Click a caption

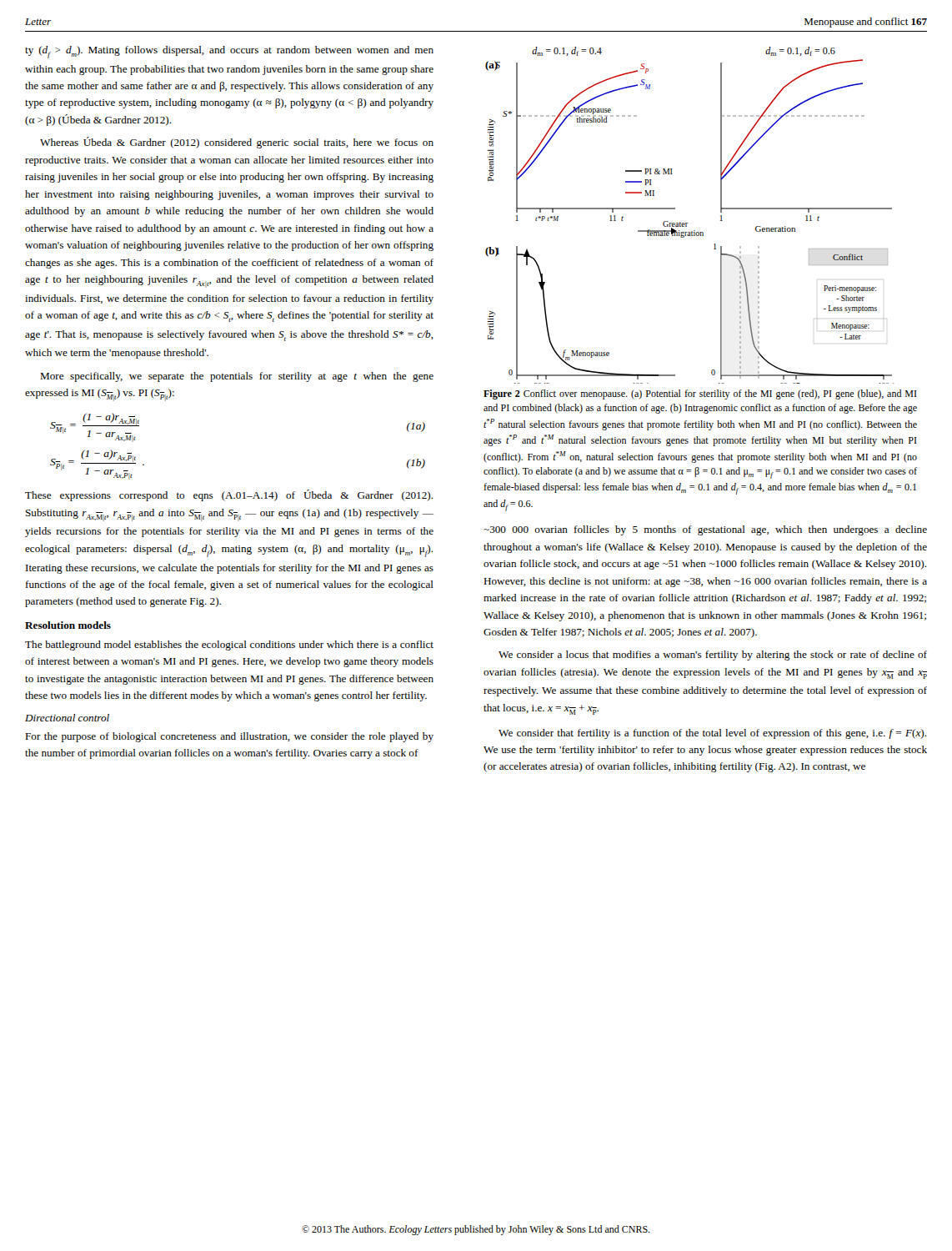(700, 450)
